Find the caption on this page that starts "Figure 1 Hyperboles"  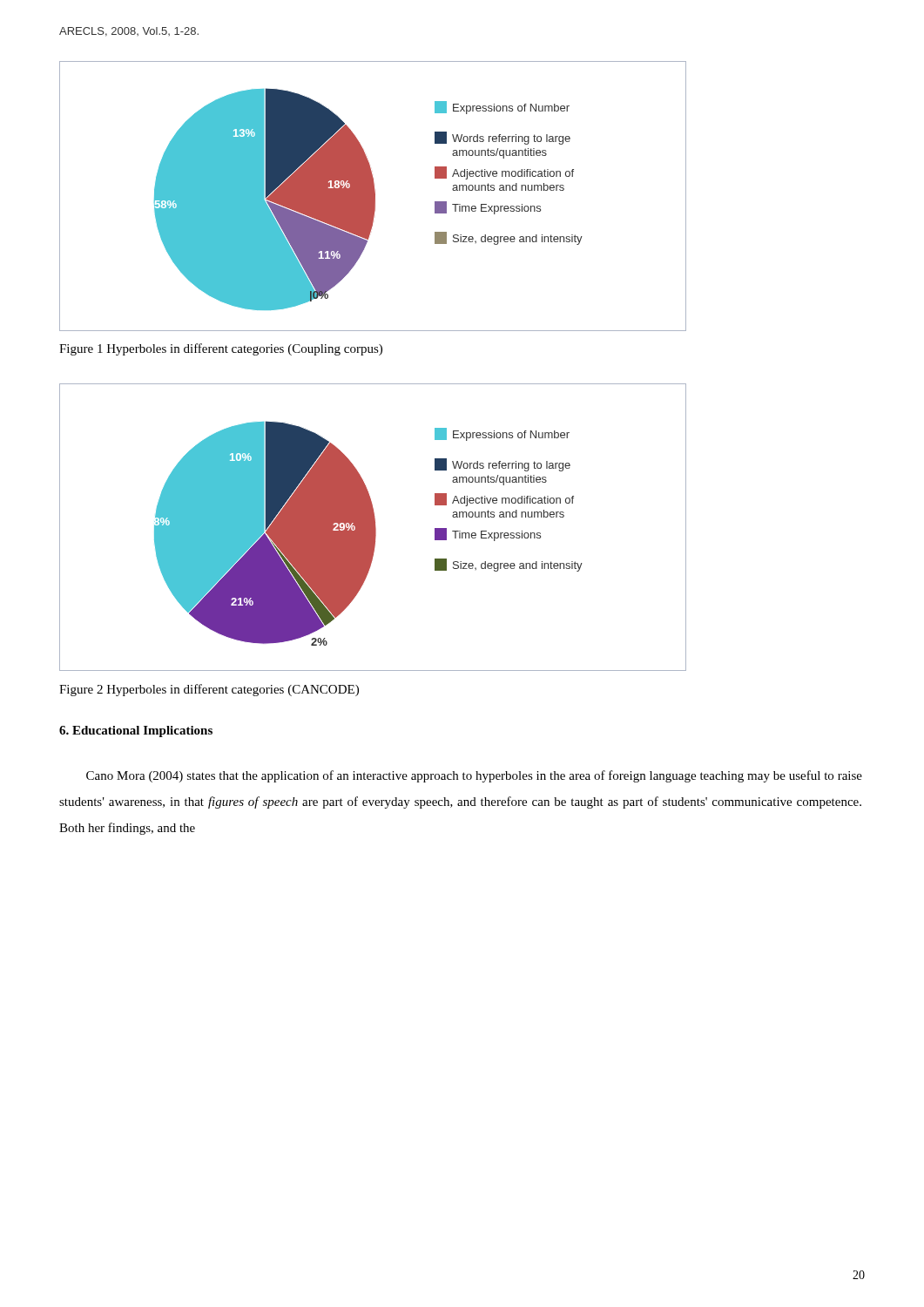point(221,349)
